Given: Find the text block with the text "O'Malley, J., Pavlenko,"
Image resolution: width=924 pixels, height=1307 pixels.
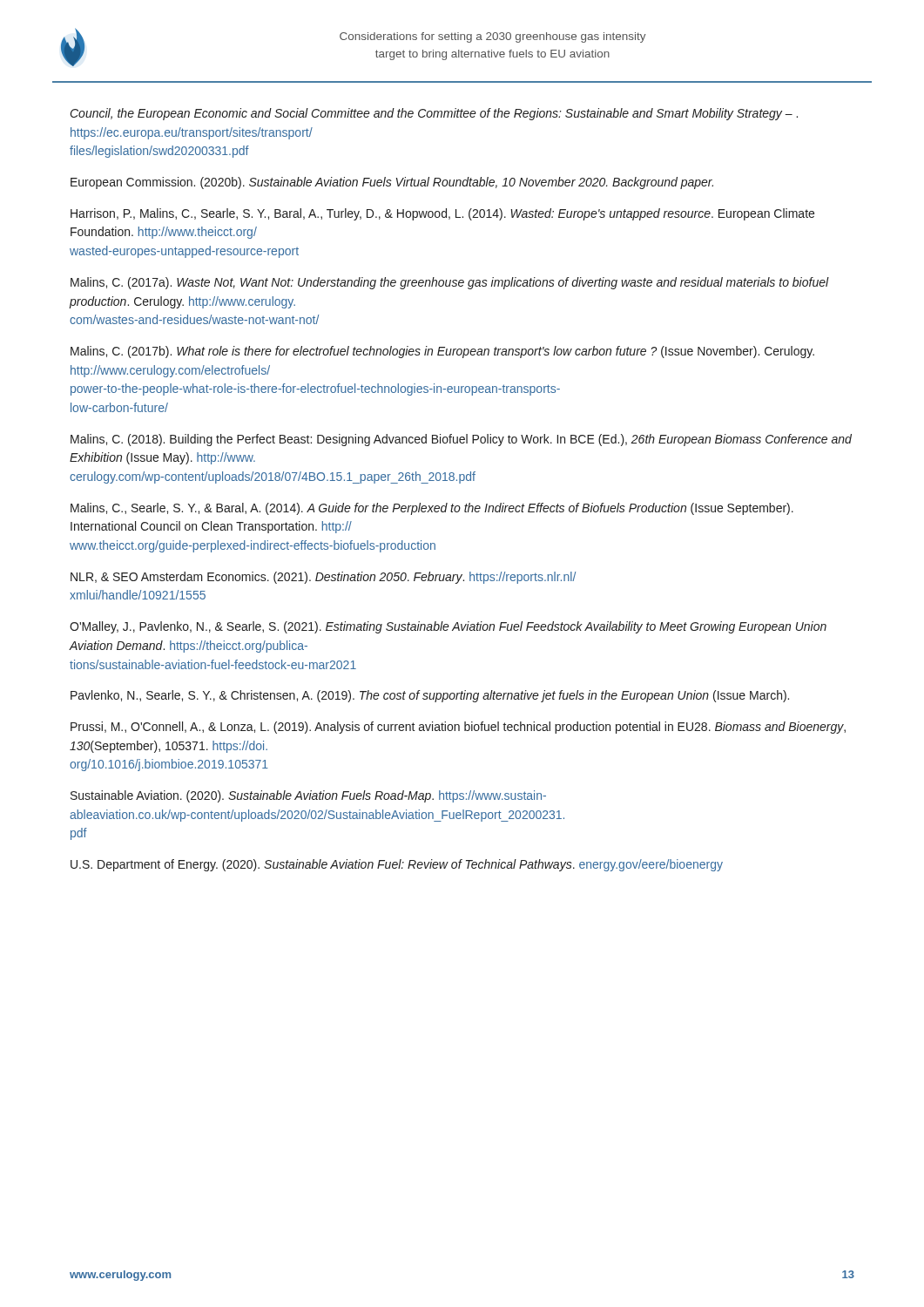Looking at the screenshot, I should click(x=448, y=627).
